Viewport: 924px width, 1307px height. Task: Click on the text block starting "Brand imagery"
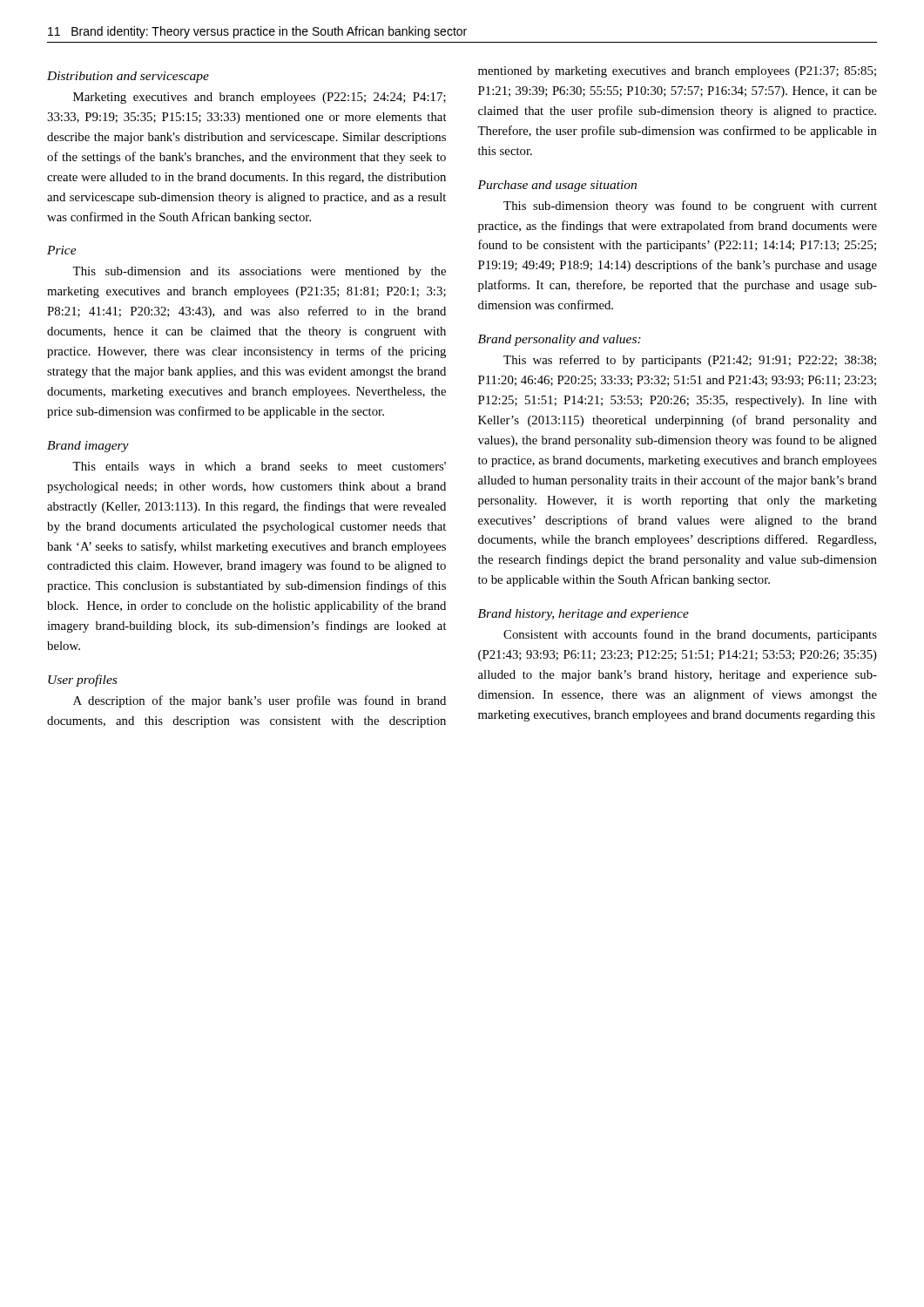(88, 445)
